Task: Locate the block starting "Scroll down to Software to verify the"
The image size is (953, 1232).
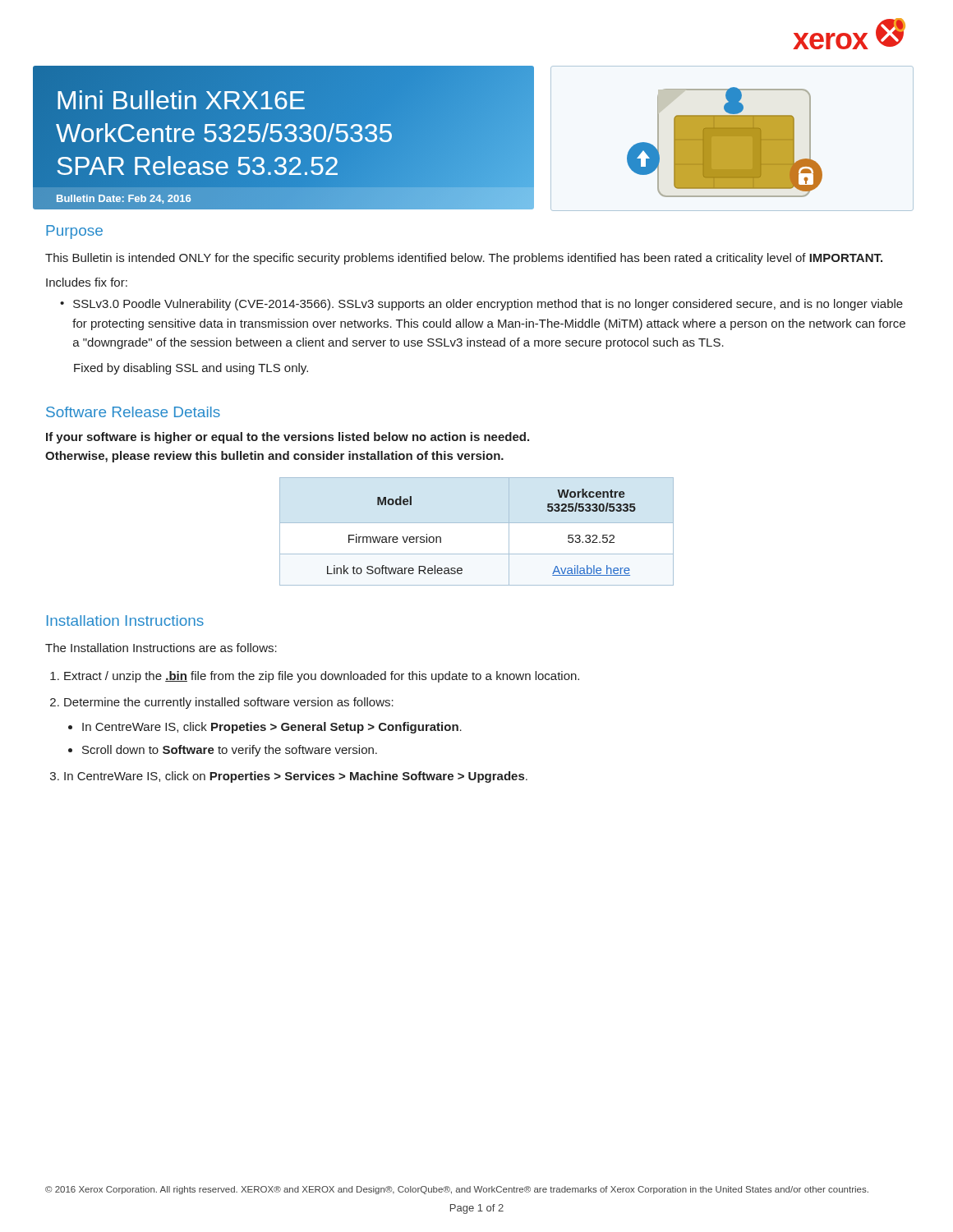Action: pyautogui.click(x=230, y=749)
